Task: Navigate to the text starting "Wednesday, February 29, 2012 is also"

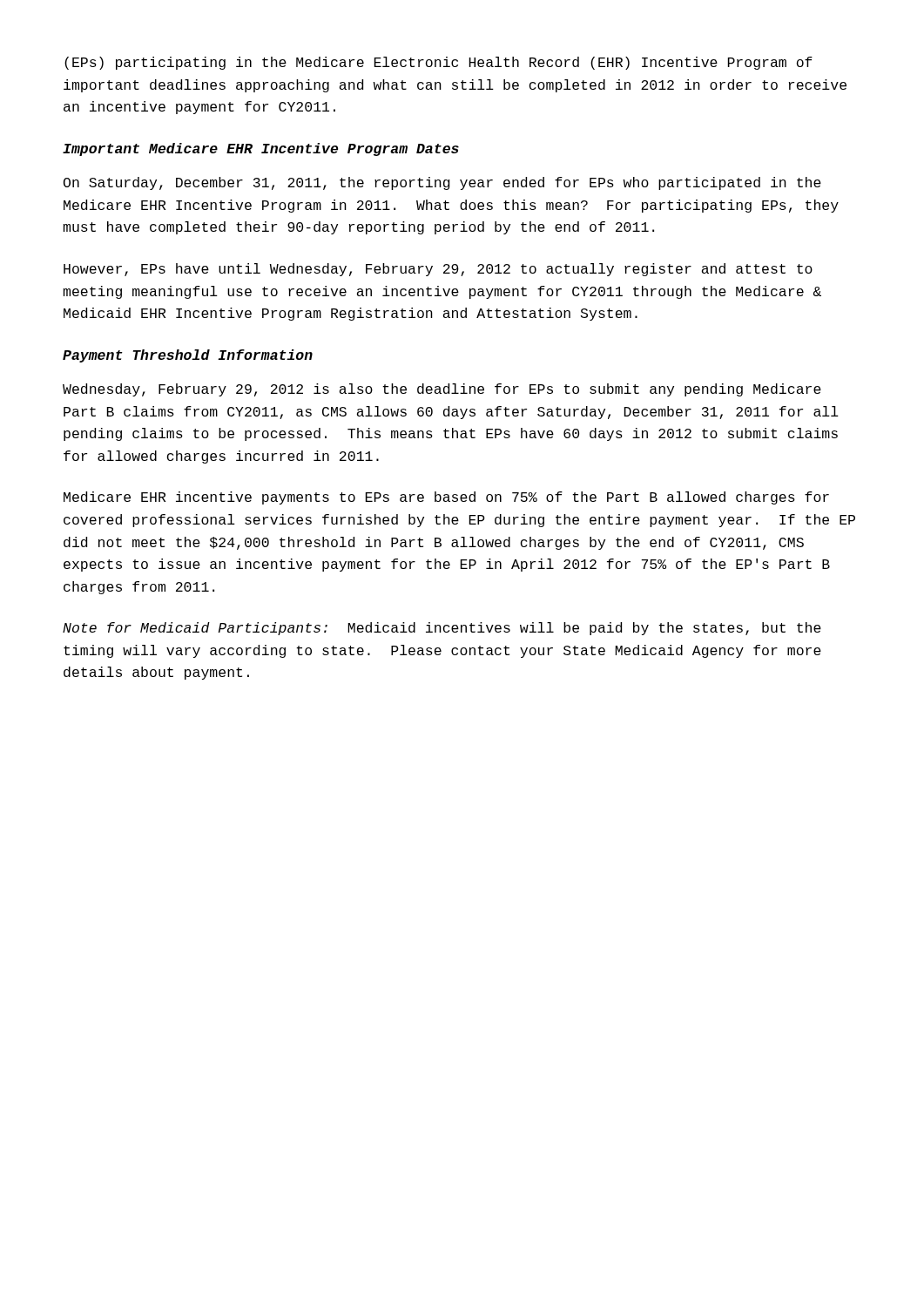Action: 451,423
